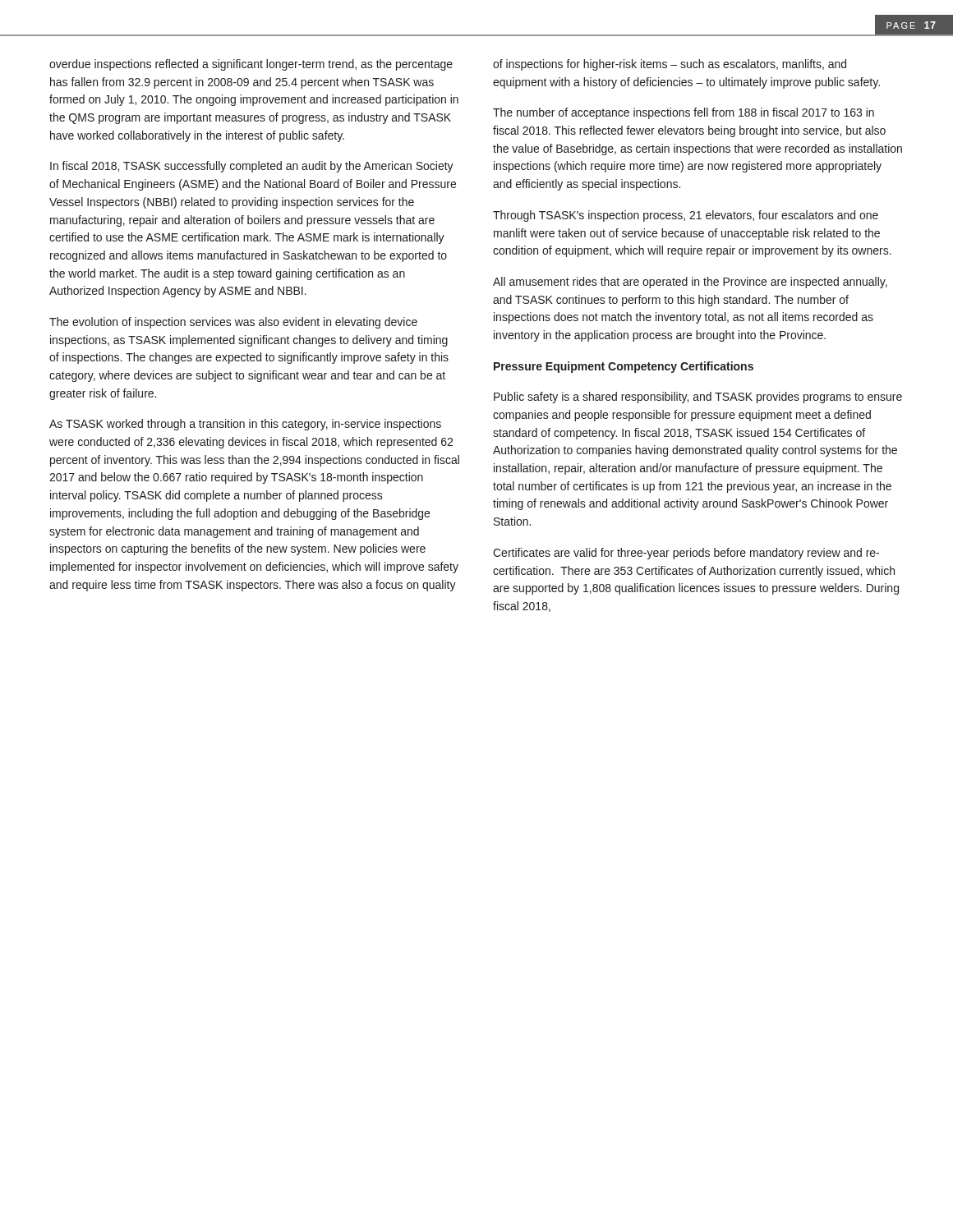Screen dimensions: 1232x953
Task: Click the passage that begins "The number of acceptance inspections fell"
Action: (698, 149)
